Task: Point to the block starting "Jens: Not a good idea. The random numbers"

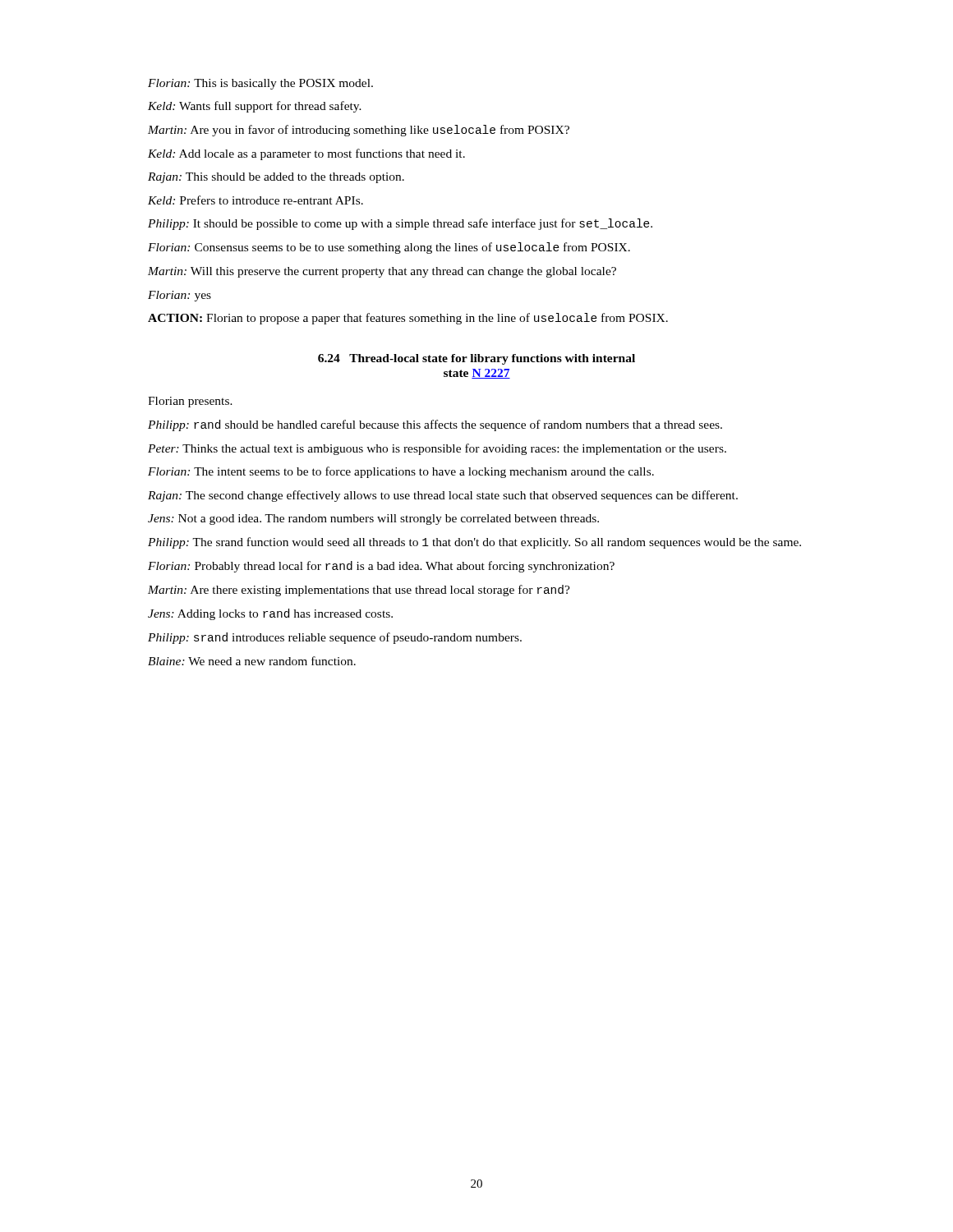Action: [476, 519]
